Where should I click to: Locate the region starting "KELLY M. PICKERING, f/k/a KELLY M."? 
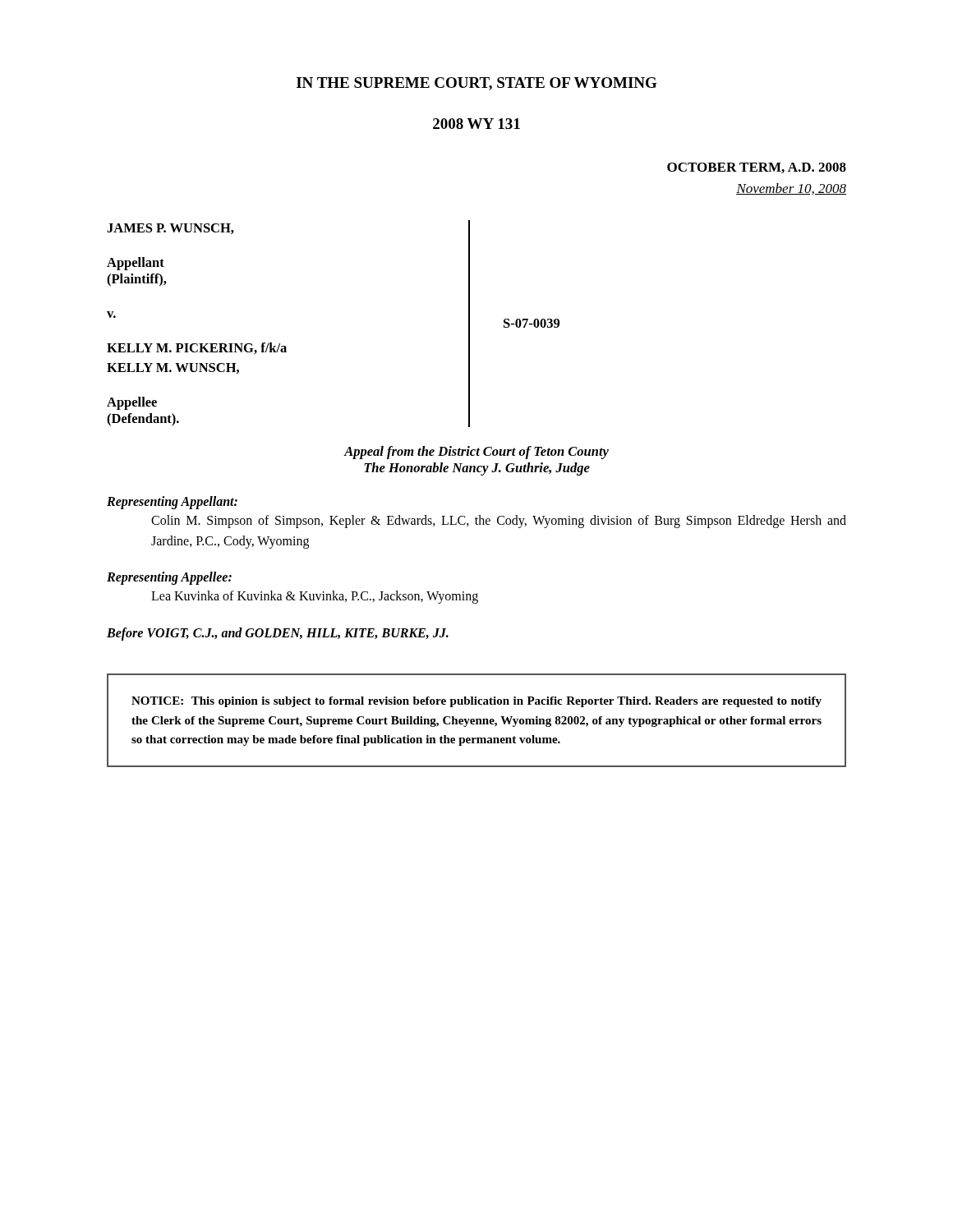(279, 358)
